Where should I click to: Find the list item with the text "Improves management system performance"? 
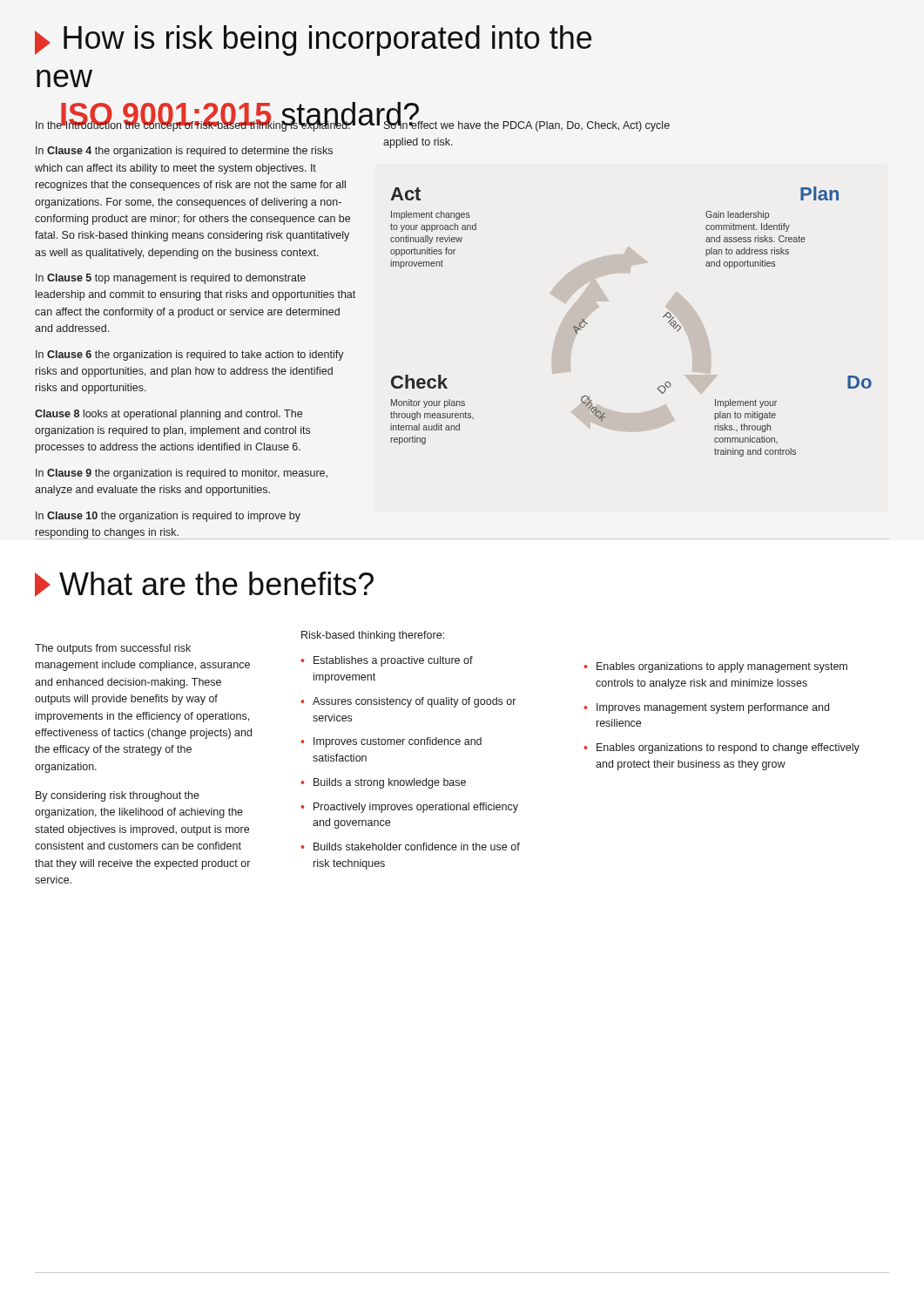coord(713,715)
